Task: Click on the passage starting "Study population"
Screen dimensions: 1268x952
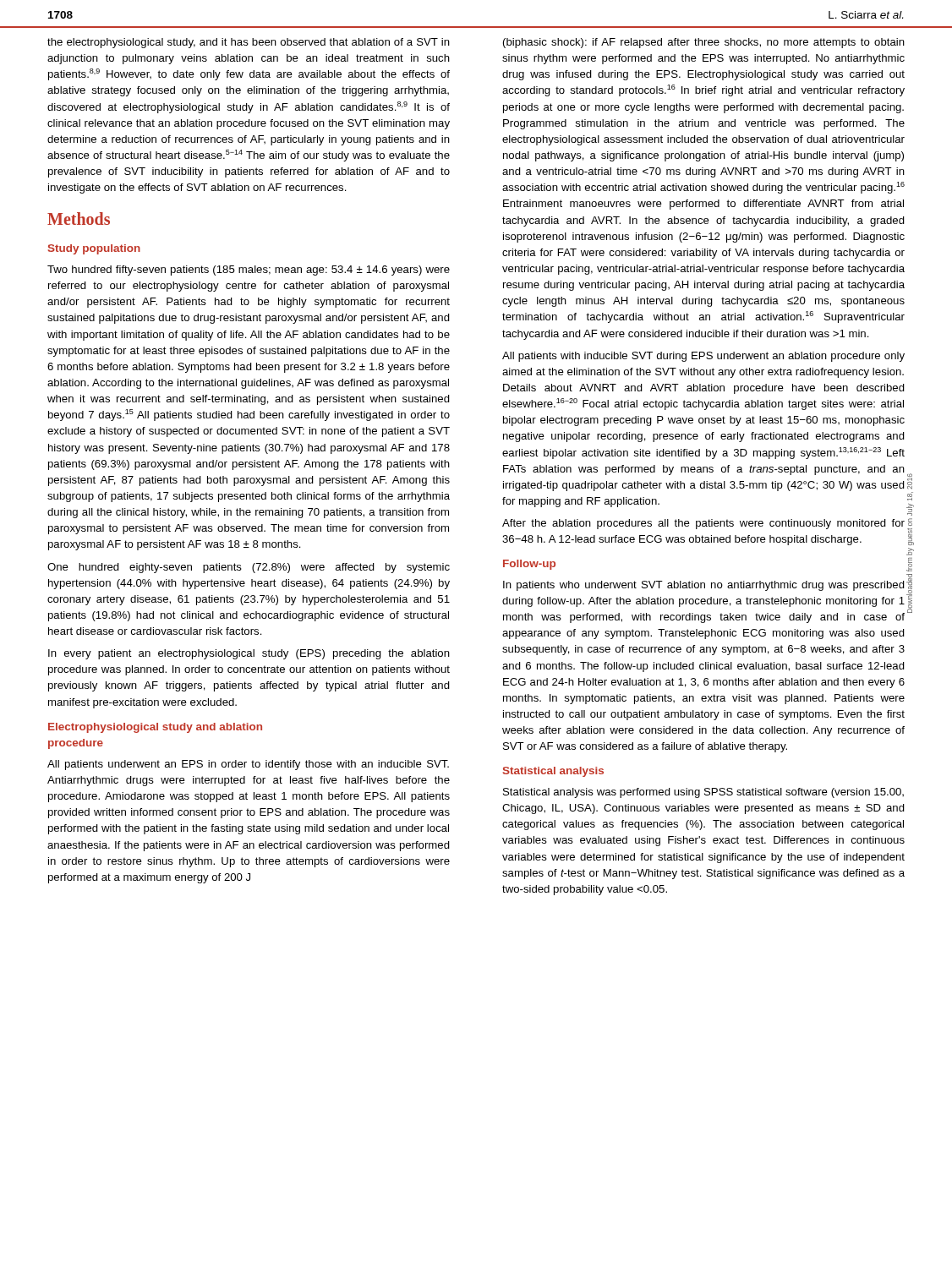Action: pos(94,248)
